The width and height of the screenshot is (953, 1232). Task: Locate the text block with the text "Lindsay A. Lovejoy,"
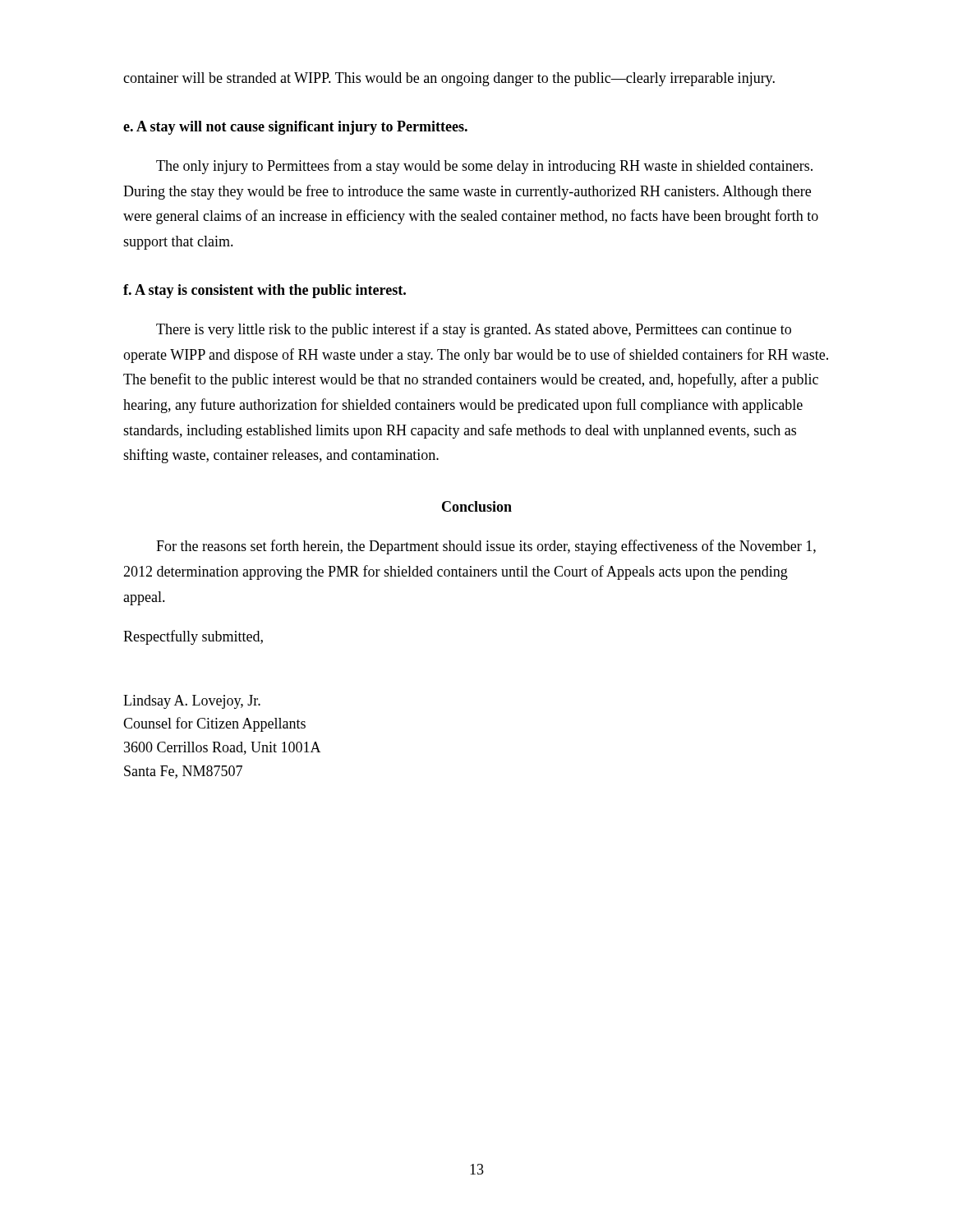pos(222,736)
